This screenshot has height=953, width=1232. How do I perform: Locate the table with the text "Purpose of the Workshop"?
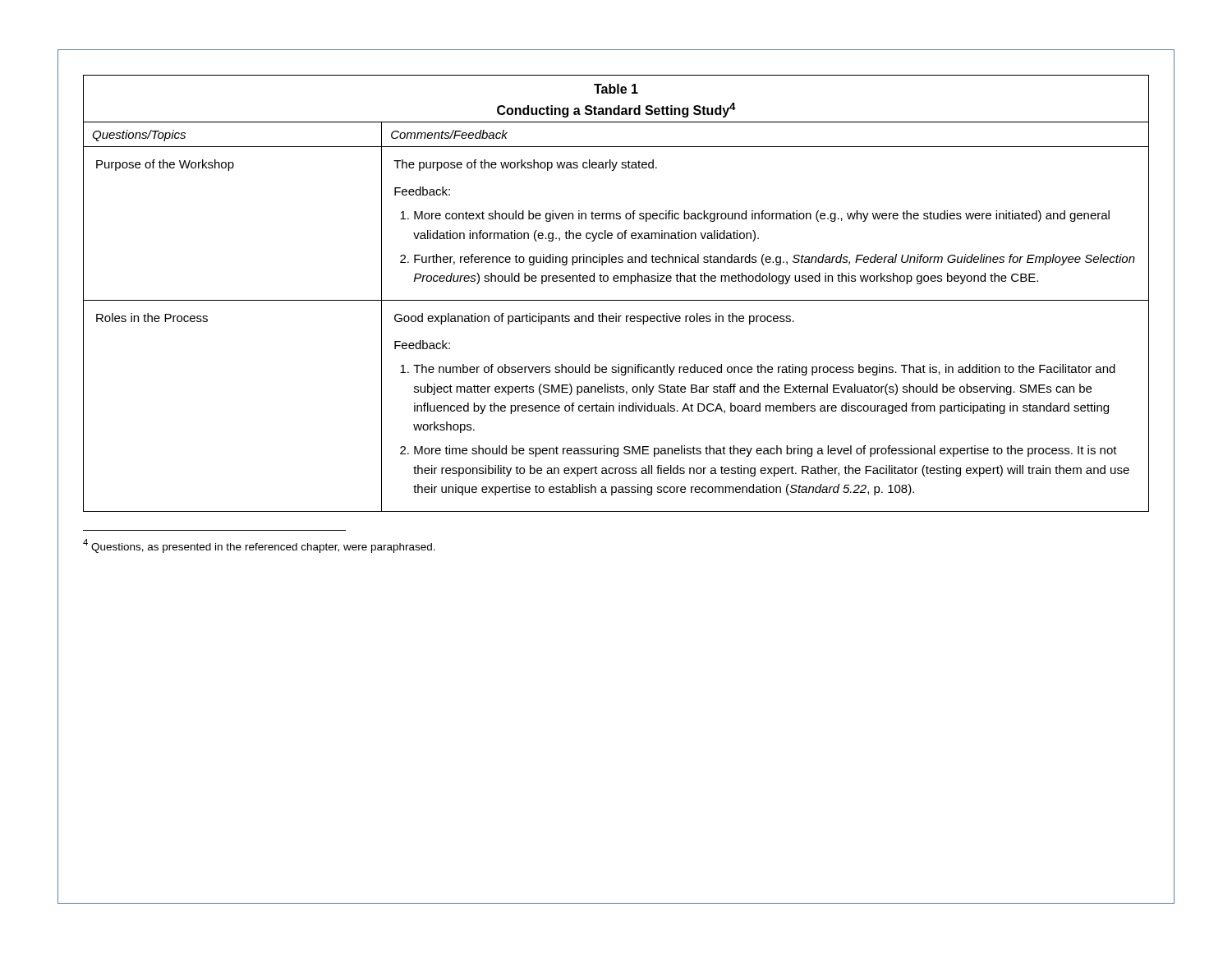pyautogui.click(x=616, y=293)
